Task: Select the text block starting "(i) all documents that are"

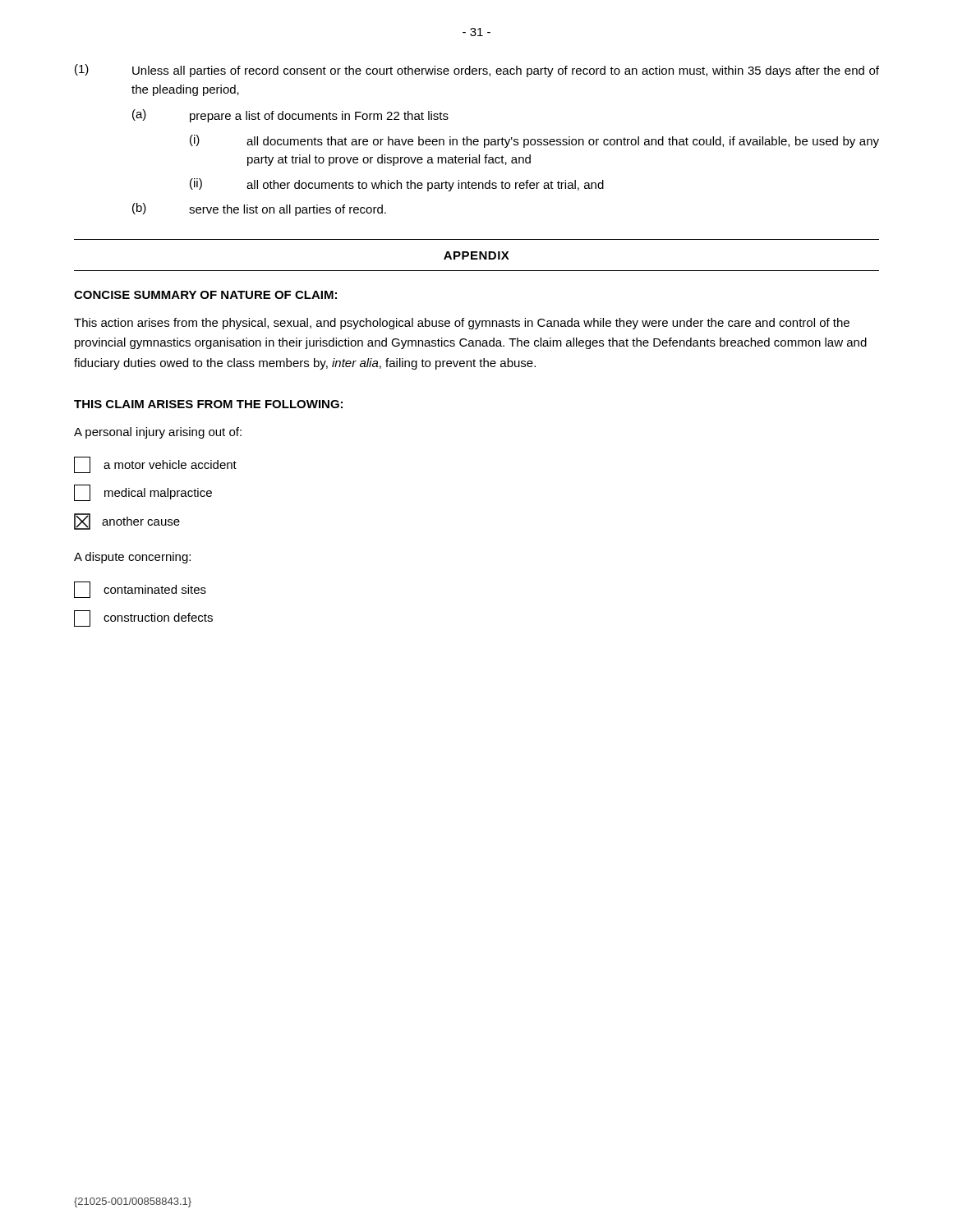Action: click(534, 150)
